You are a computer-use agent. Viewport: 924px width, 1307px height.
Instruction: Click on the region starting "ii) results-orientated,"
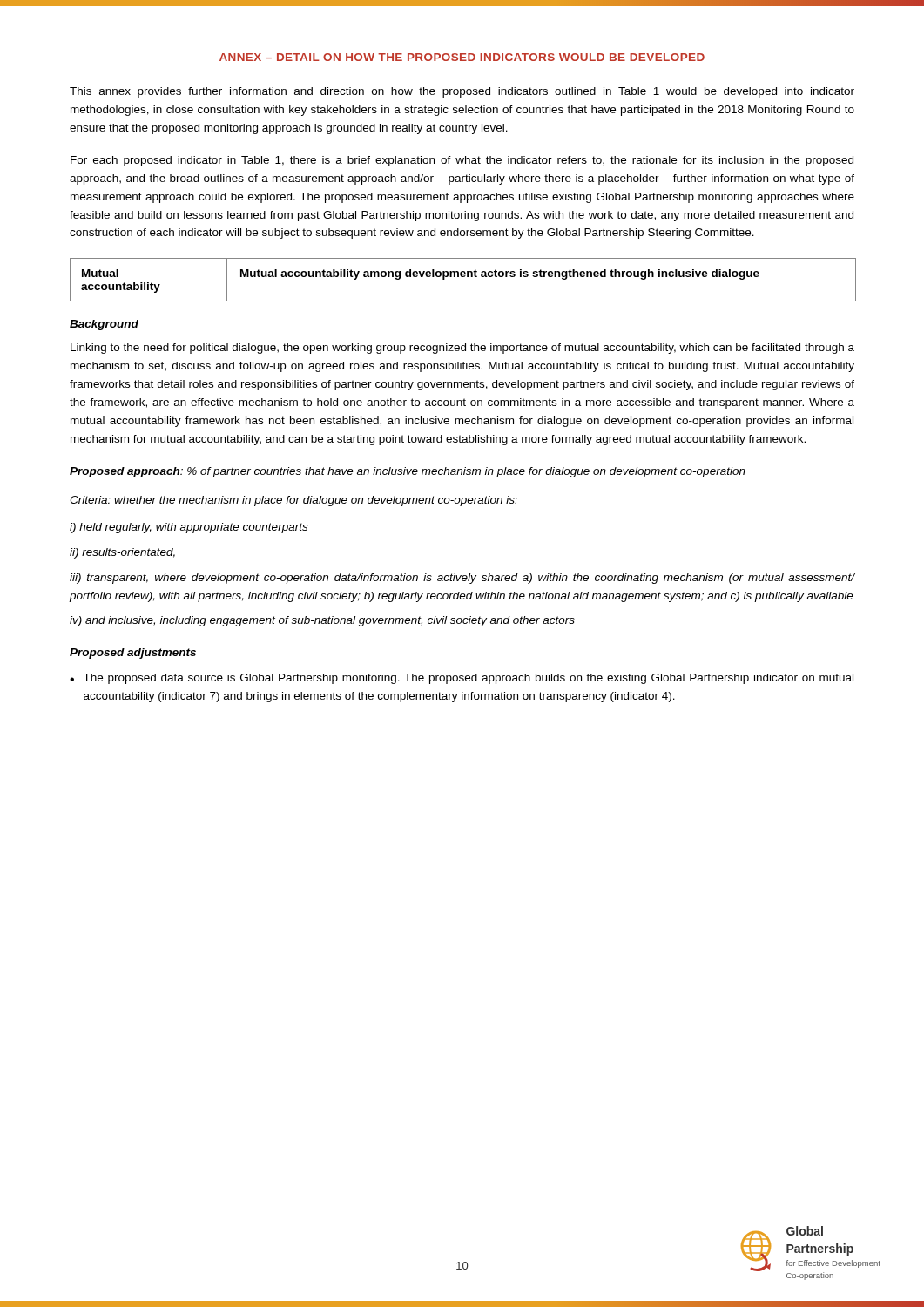point(123,552)
